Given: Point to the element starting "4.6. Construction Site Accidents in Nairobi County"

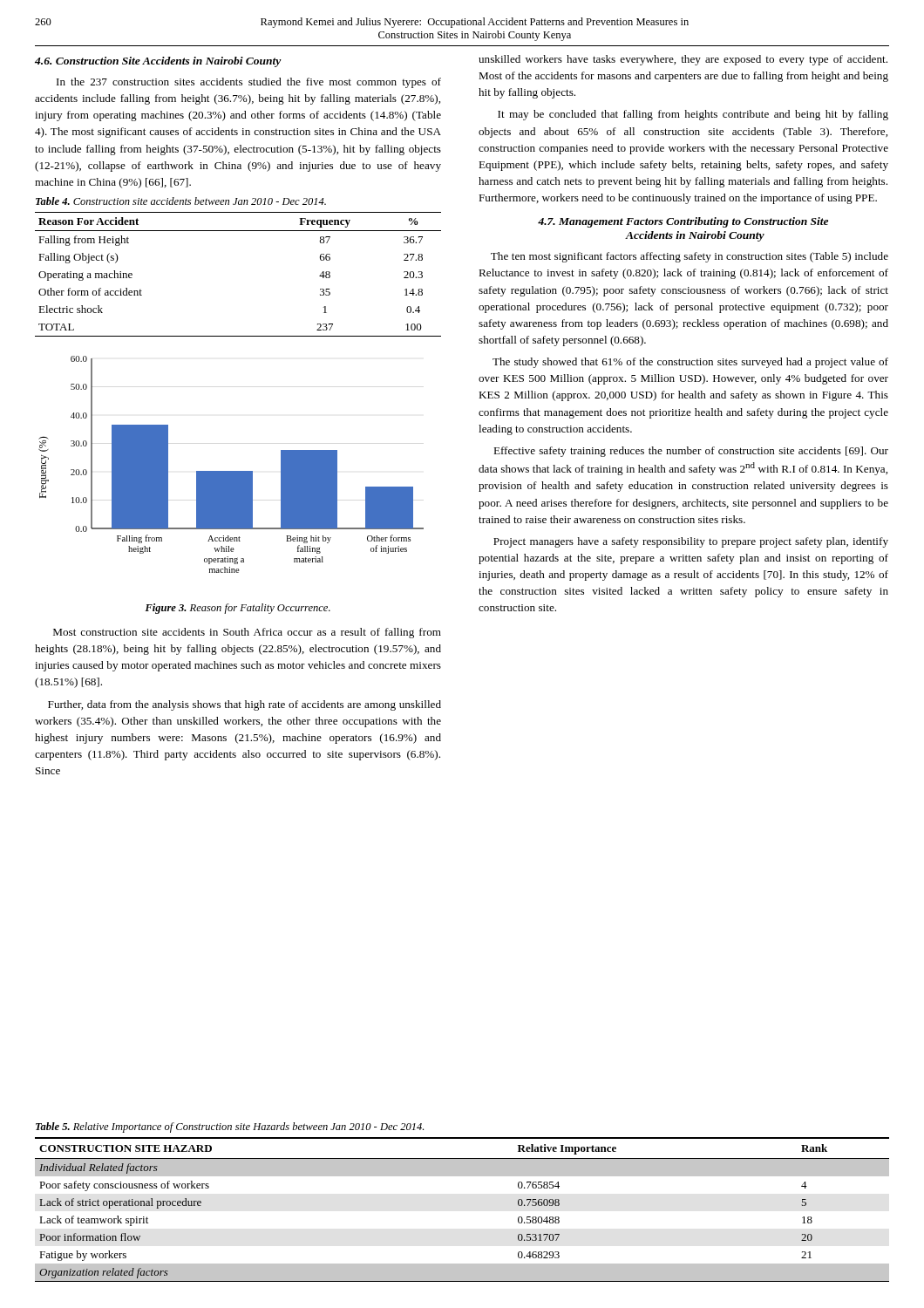Looking at the screenshot, I should (158, 61).
